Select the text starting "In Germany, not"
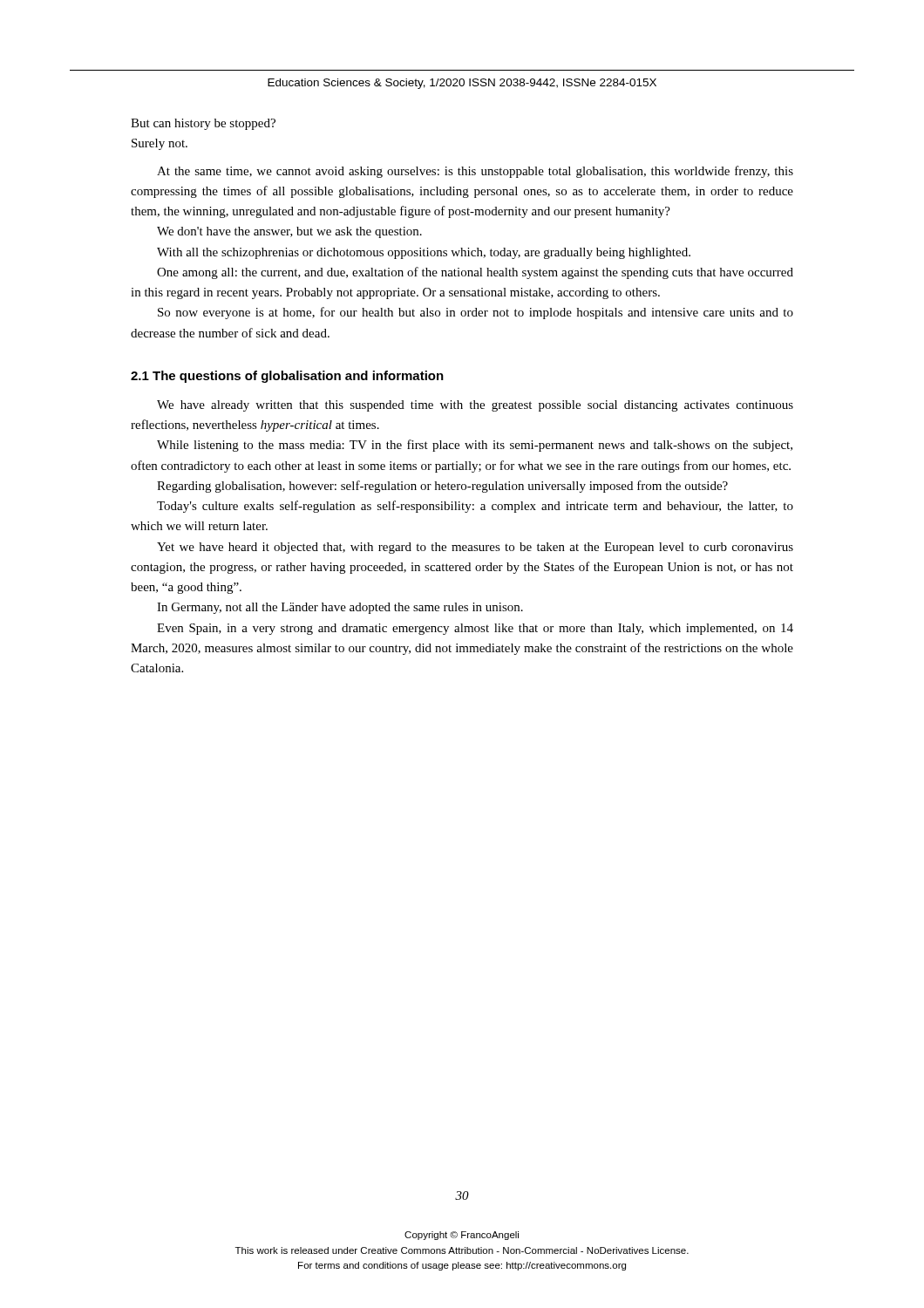The height and width of the screenshot is (1308, 924). point(462,608)
